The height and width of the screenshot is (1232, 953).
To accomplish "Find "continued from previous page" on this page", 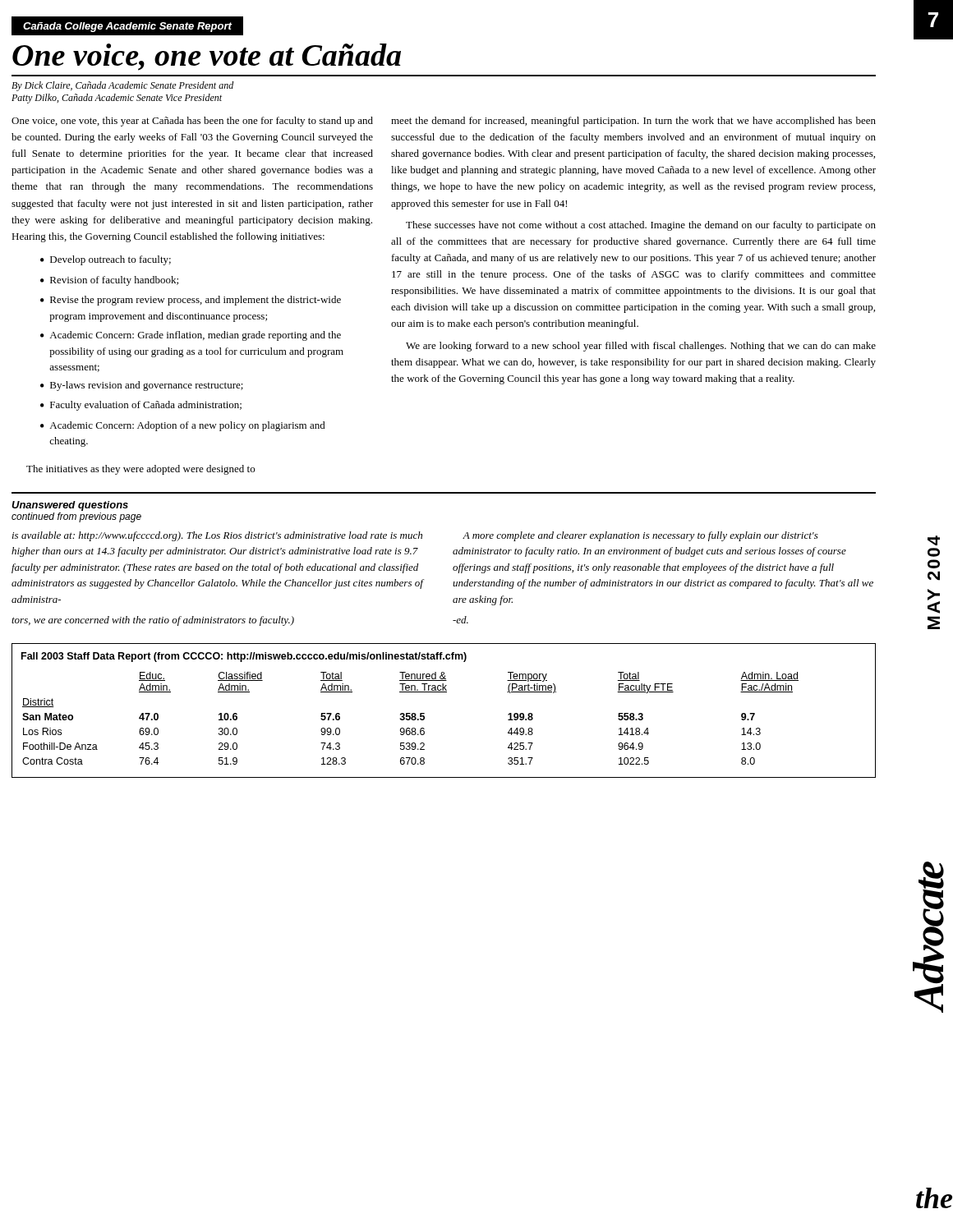I will point(76,517).
